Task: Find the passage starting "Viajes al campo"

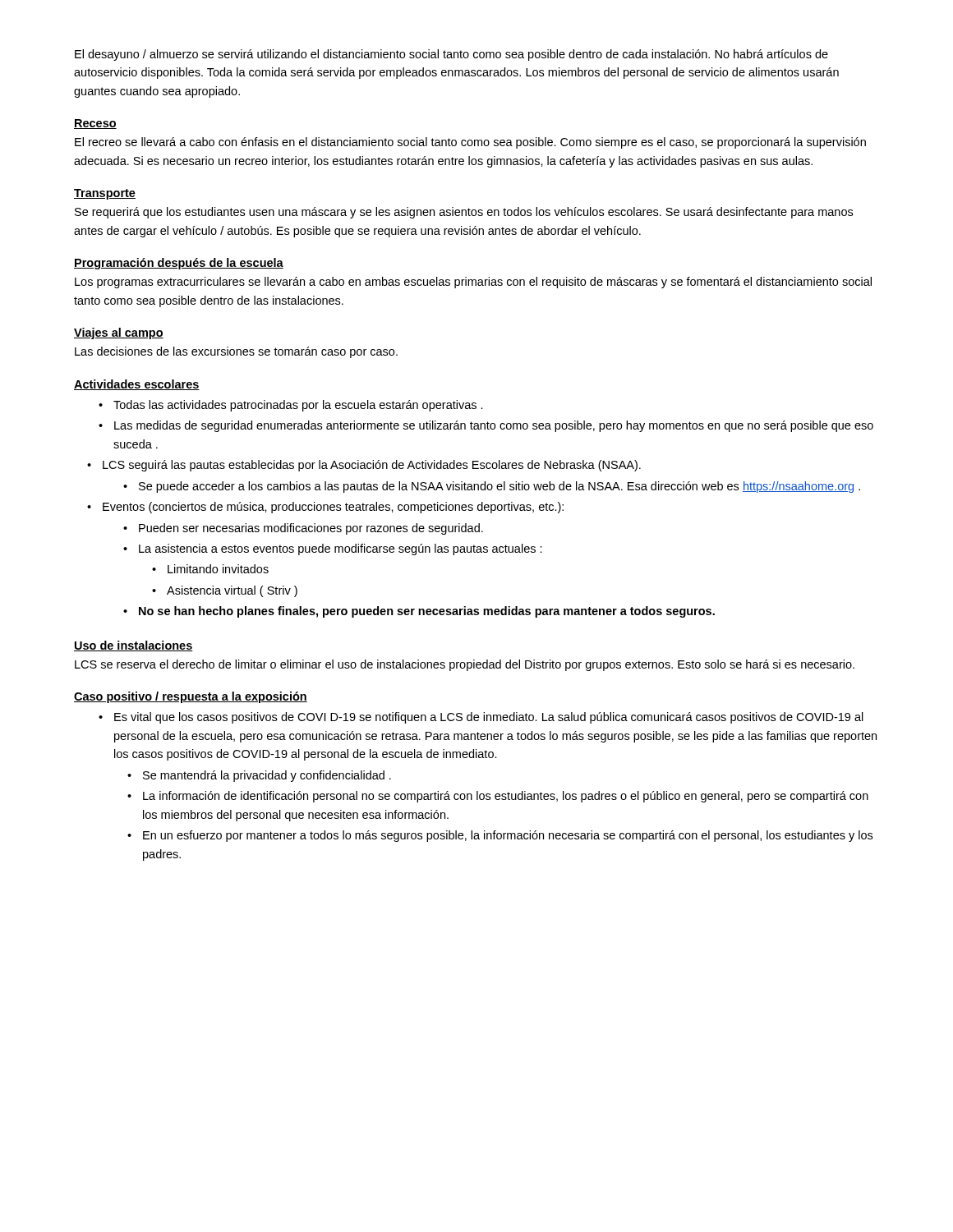Action: pyautogui.click(x=119, y=333)
